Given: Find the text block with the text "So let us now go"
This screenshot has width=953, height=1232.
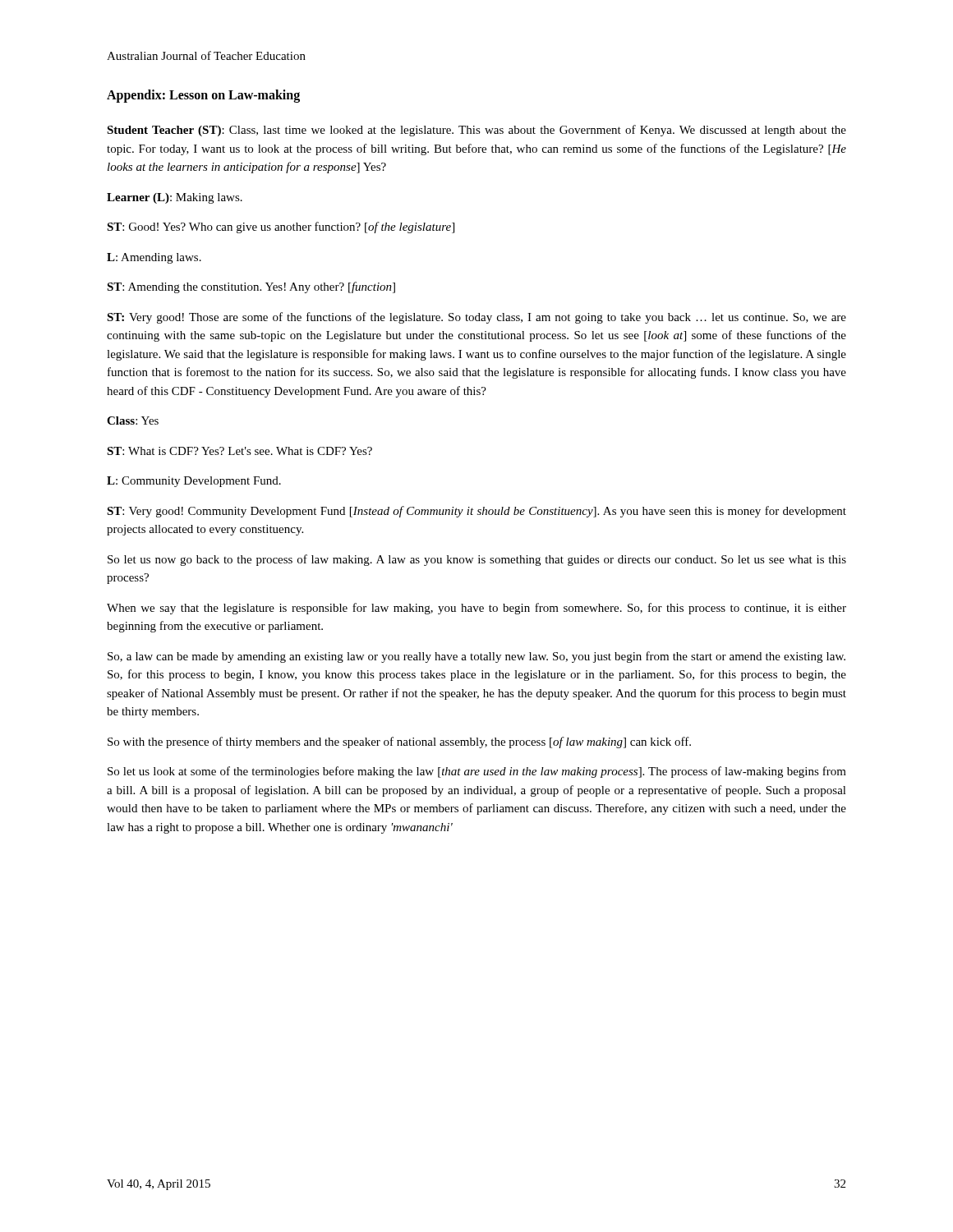Looking at the screenshot, I should pyautogui.click(x=476, y=568).
